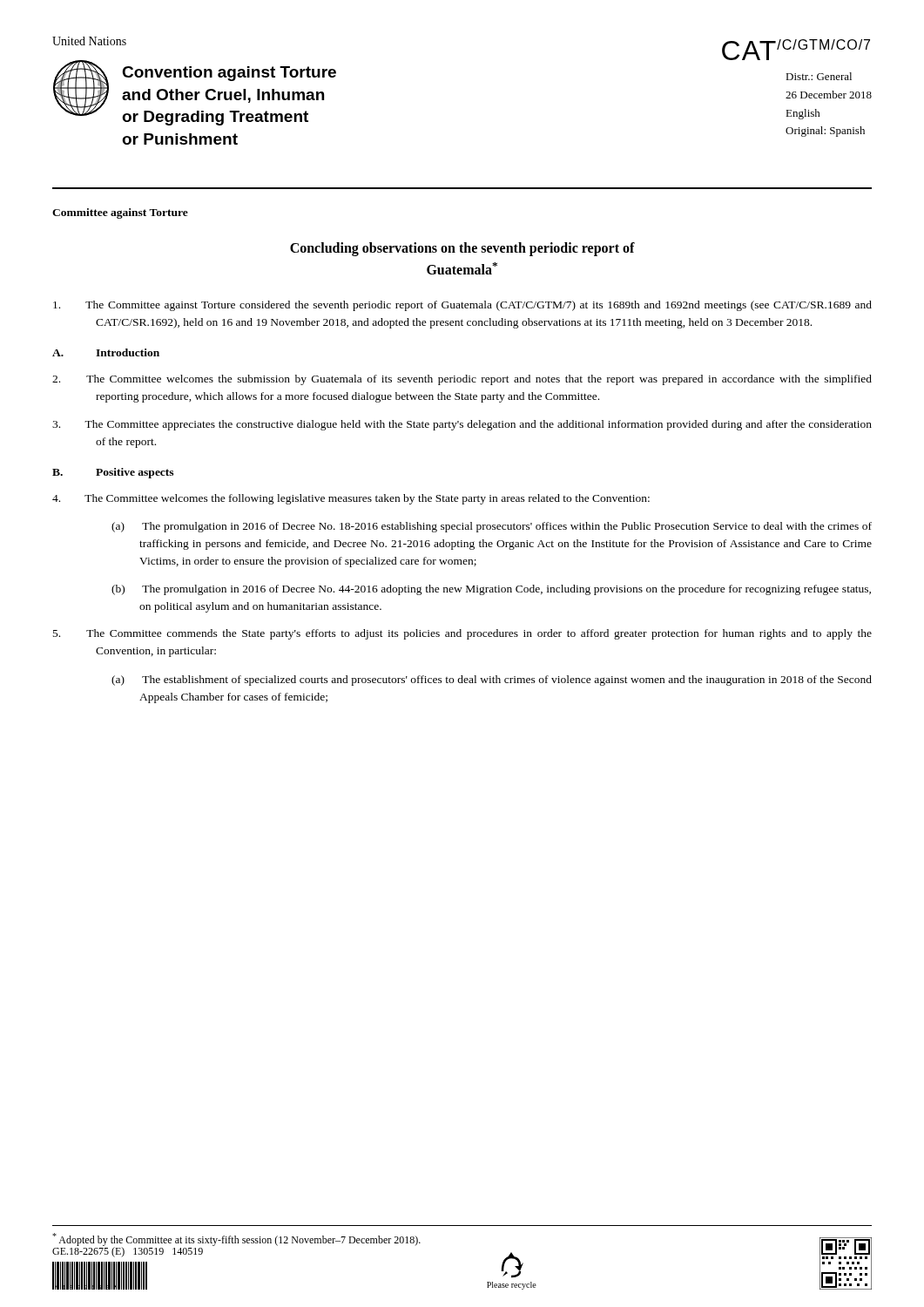Find the text block that says "The Committee commends the State party's efforts"
Viewport: 924px width, 1307px height.
point(484,641)
